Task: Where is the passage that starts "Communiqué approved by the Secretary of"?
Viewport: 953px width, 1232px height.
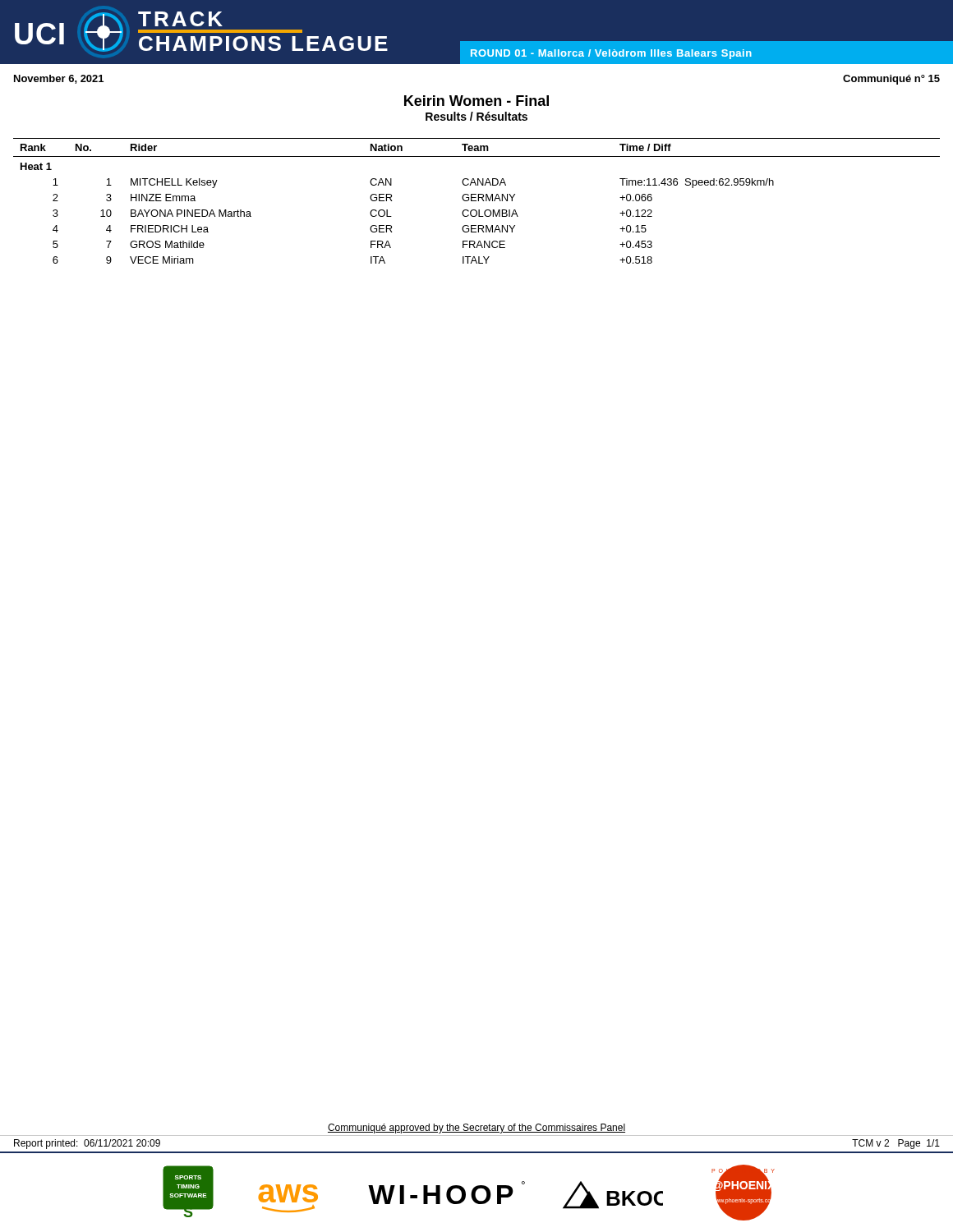Action: pyautogui.click(x=476, y=1128)
